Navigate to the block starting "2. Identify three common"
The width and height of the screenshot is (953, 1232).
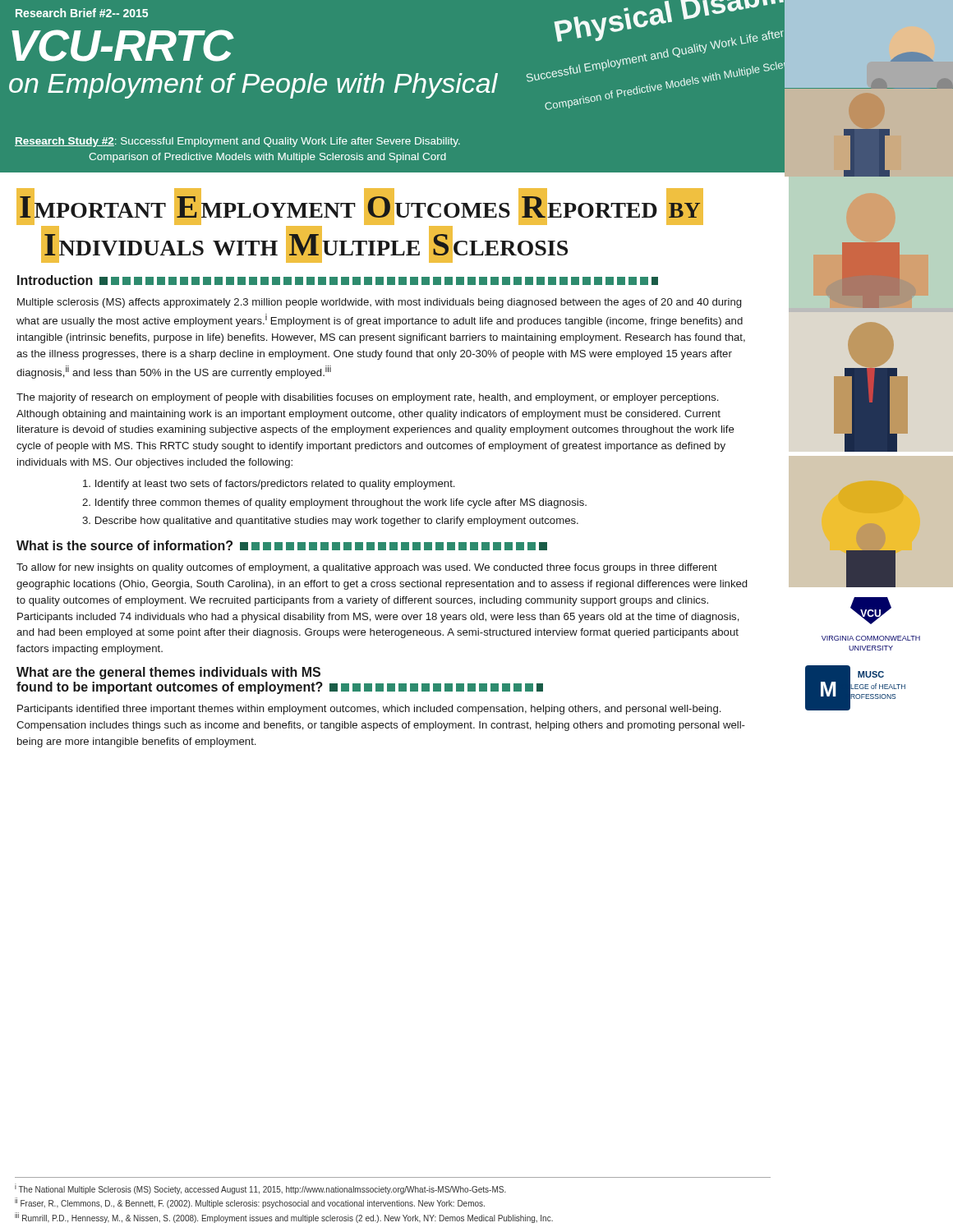(x=335, y=502)
